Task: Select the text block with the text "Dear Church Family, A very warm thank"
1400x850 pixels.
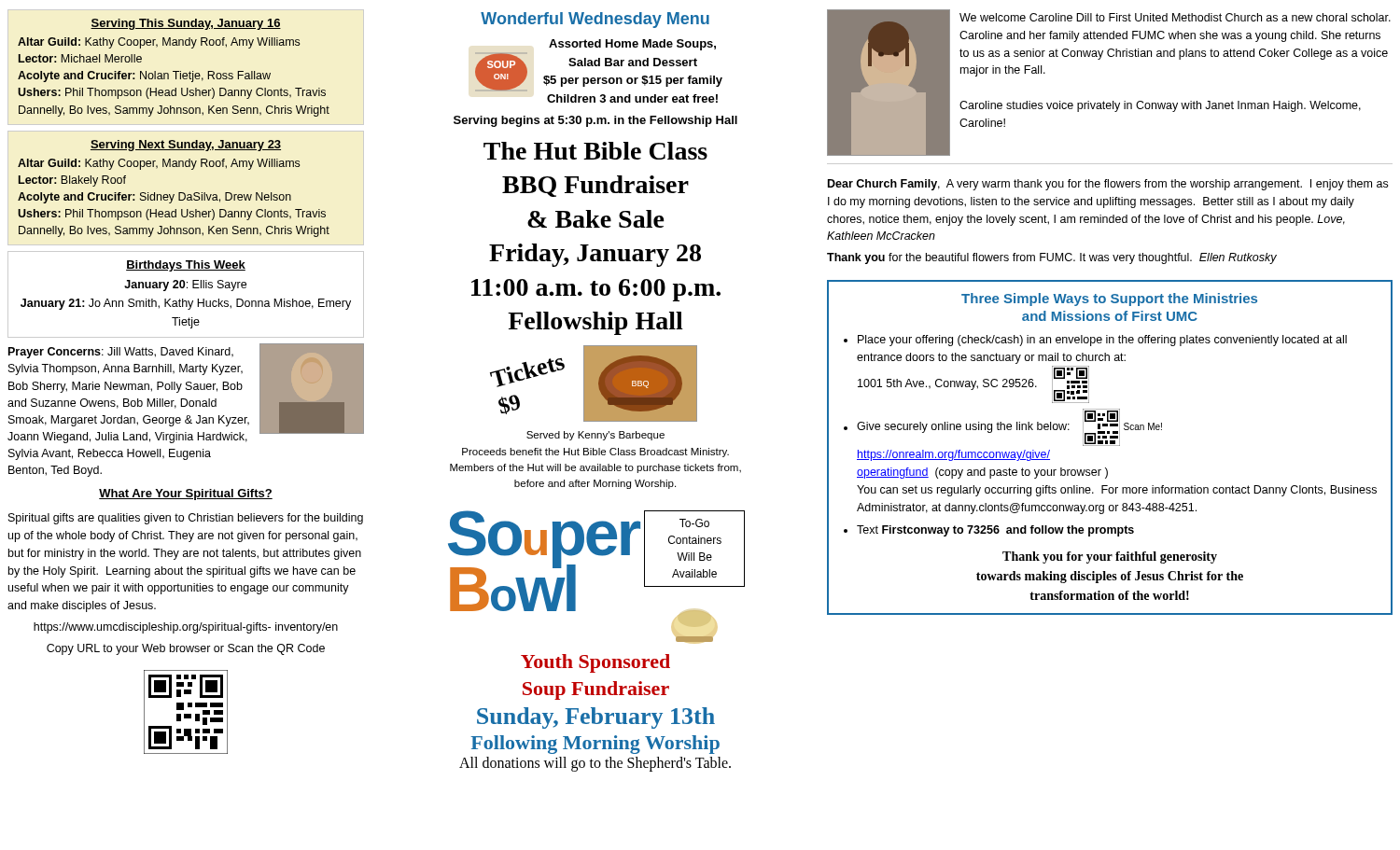Action: tap(1110, 221)
